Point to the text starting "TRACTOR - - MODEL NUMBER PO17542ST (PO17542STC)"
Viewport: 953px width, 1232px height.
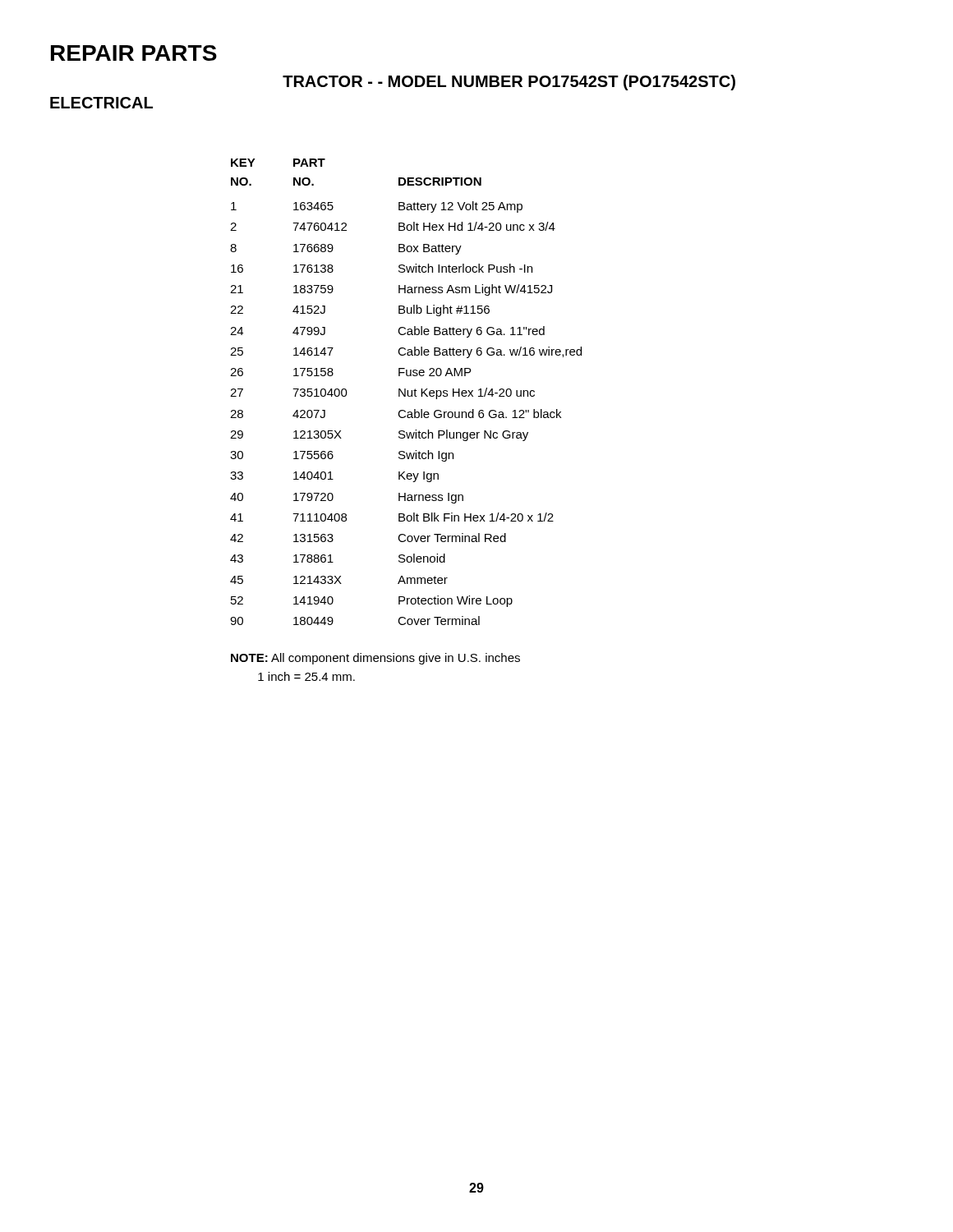coord(509,81)
